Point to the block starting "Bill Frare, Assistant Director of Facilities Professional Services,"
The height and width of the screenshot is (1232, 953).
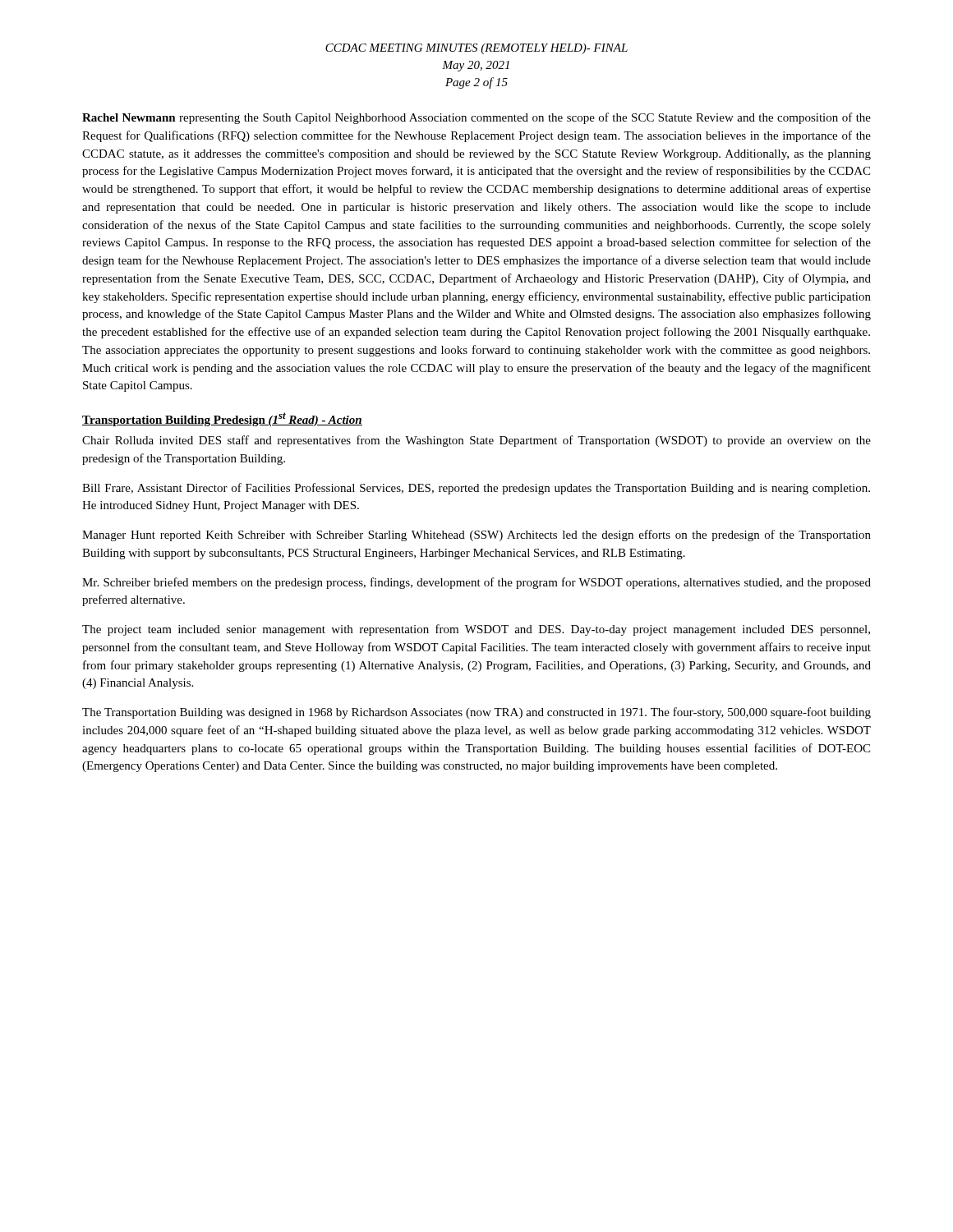point(476,496)
